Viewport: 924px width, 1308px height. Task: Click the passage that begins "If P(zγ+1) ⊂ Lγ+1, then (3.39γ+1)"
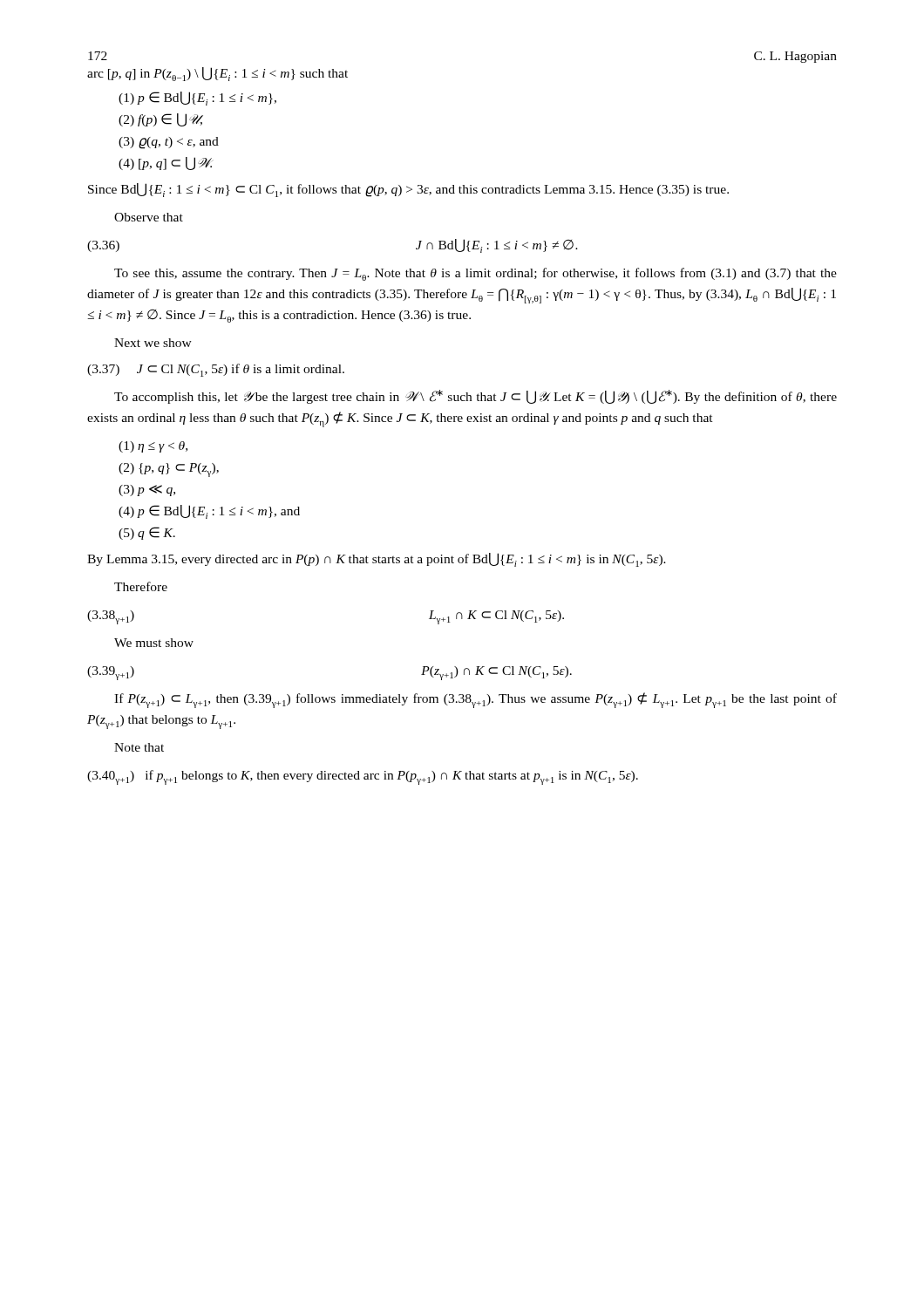tap(462, 710)
